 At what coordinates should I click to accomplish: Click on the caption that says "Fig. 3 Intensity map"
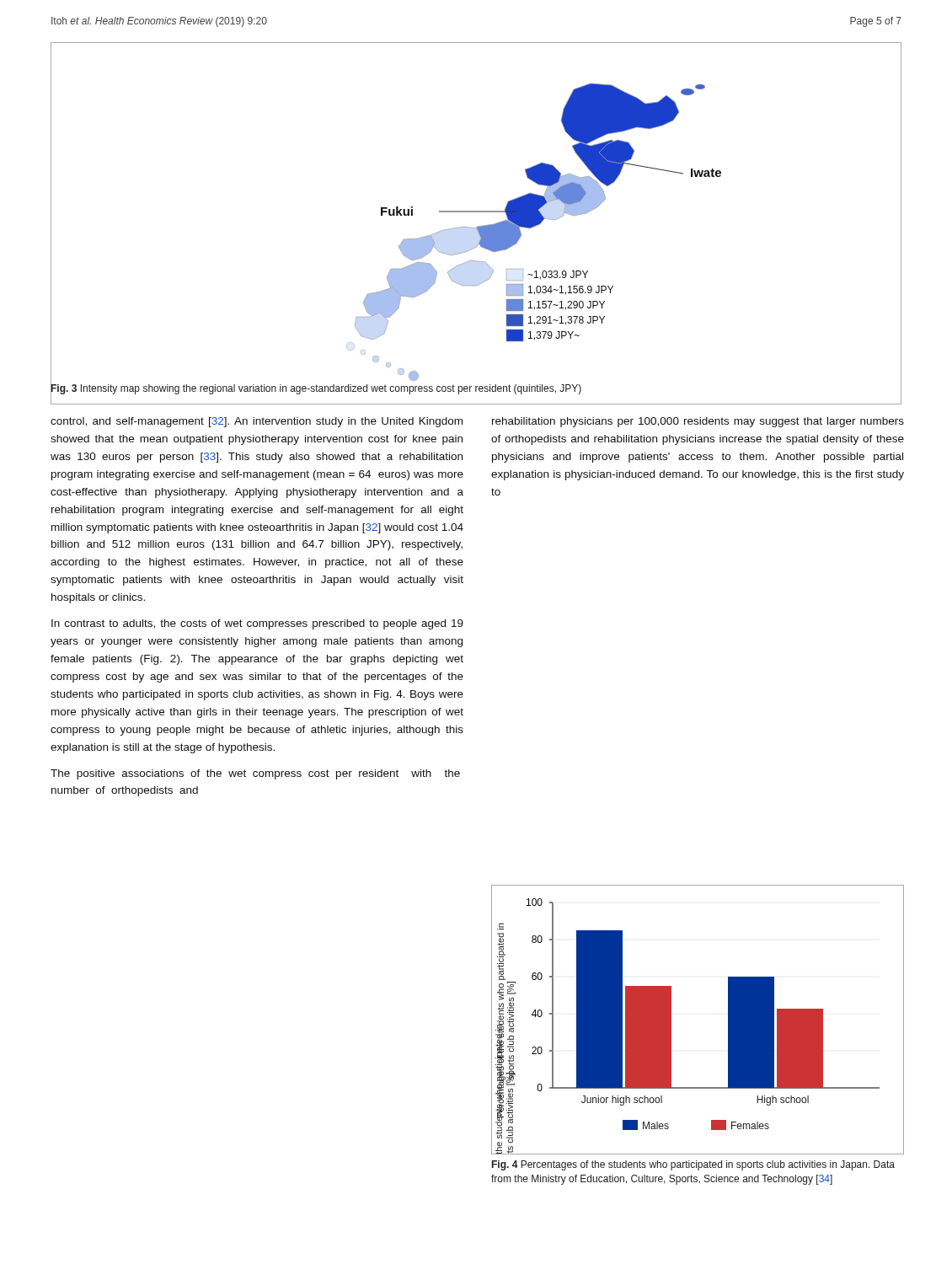(x=316, y=388)
